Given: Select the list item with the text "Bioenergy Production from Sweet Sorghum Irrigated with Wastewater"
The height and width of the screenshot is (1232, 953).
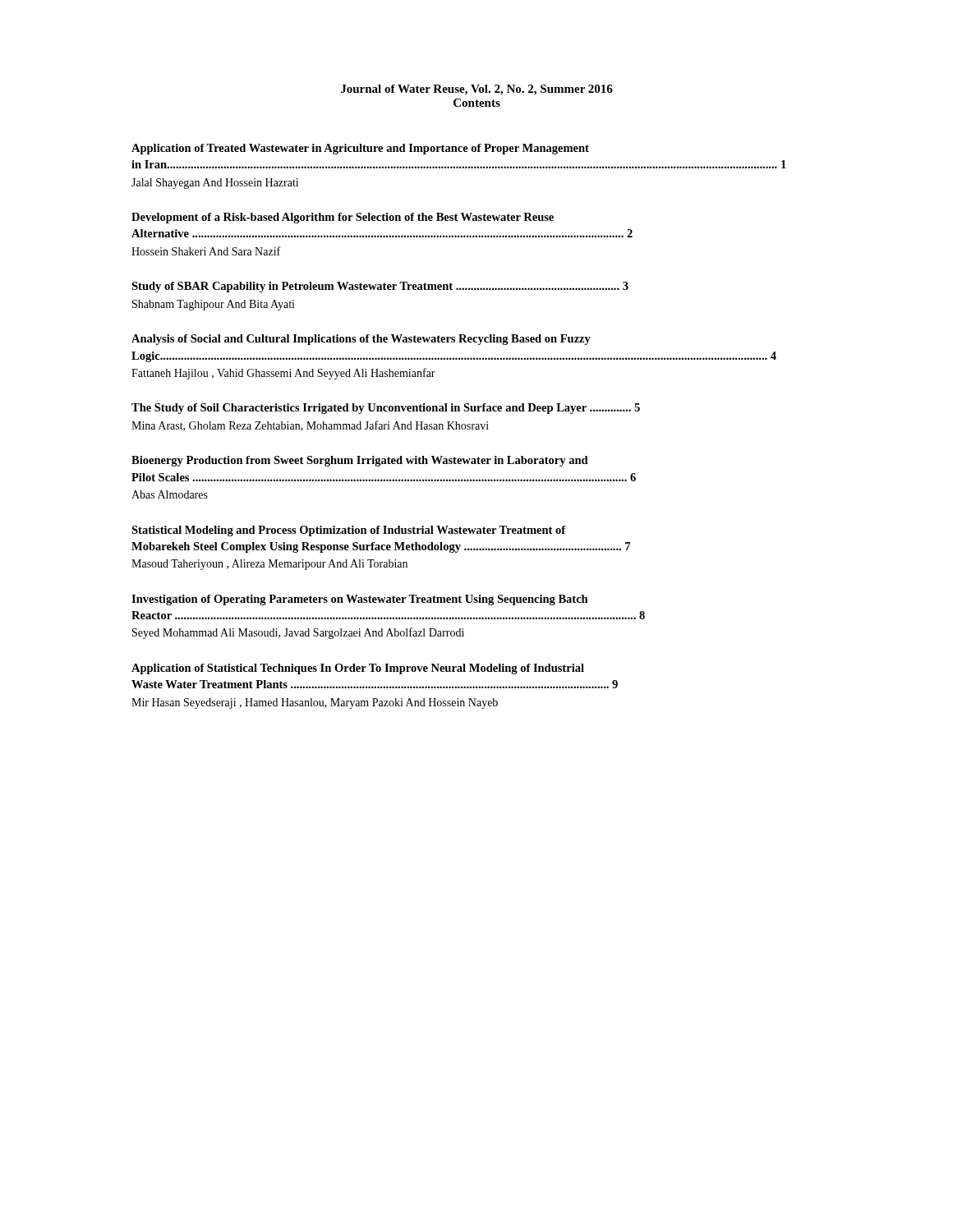Looking at the screenshot, I should tap(476, 478).
